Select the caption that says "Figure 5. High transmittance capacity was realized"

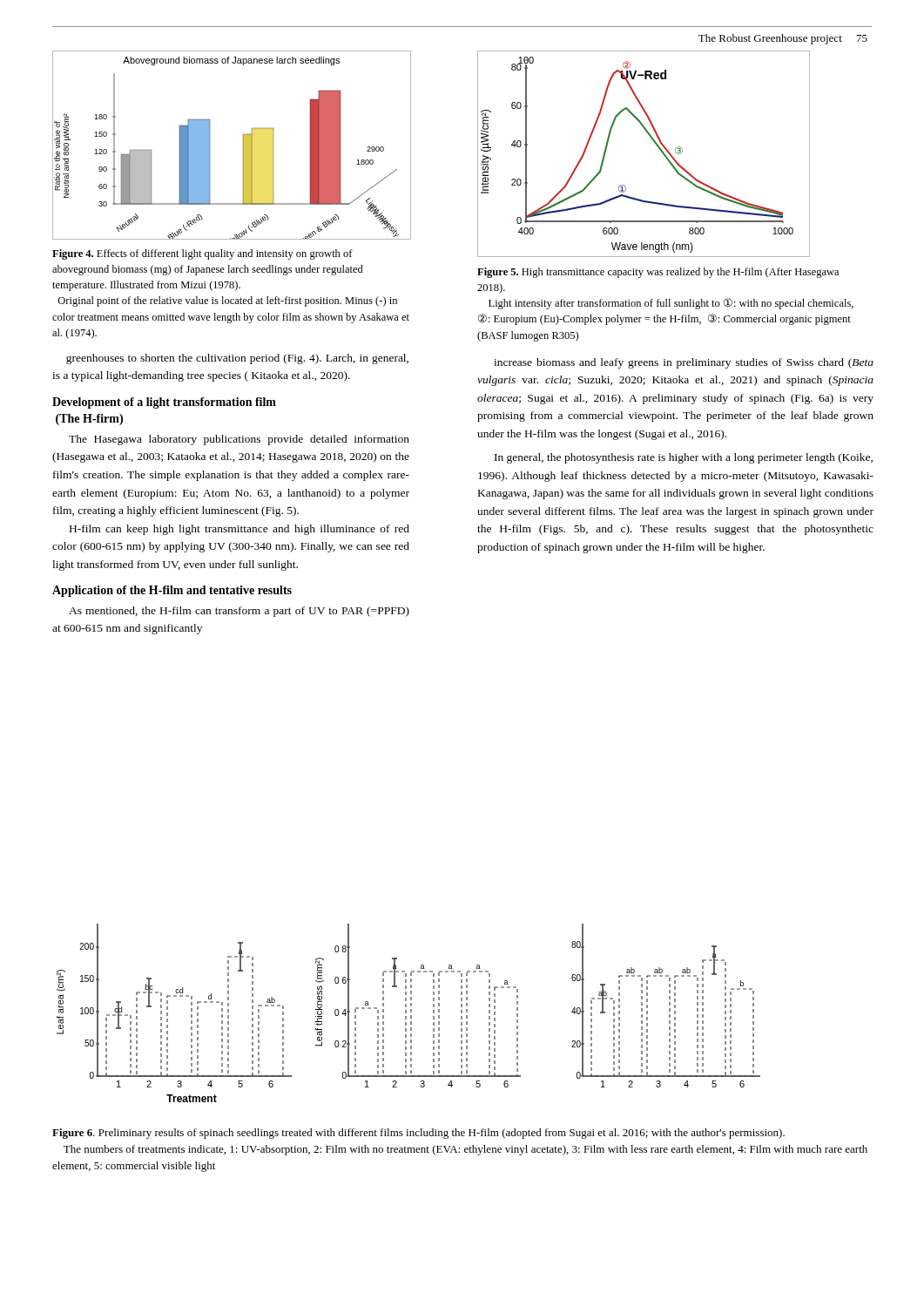(x=666, y=303)
